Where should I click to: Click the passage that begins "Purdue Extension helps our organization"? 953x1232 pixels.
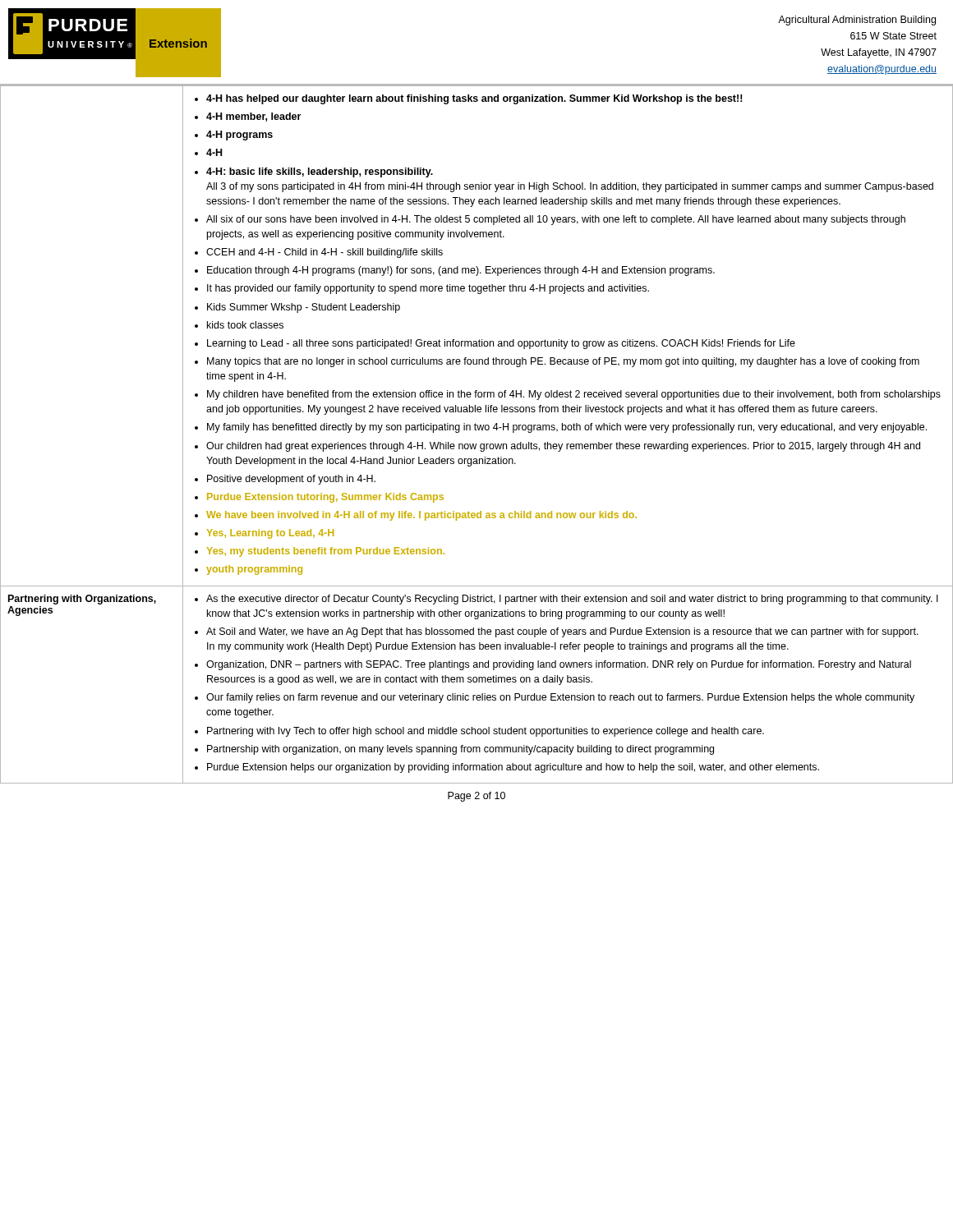[513, 767]
